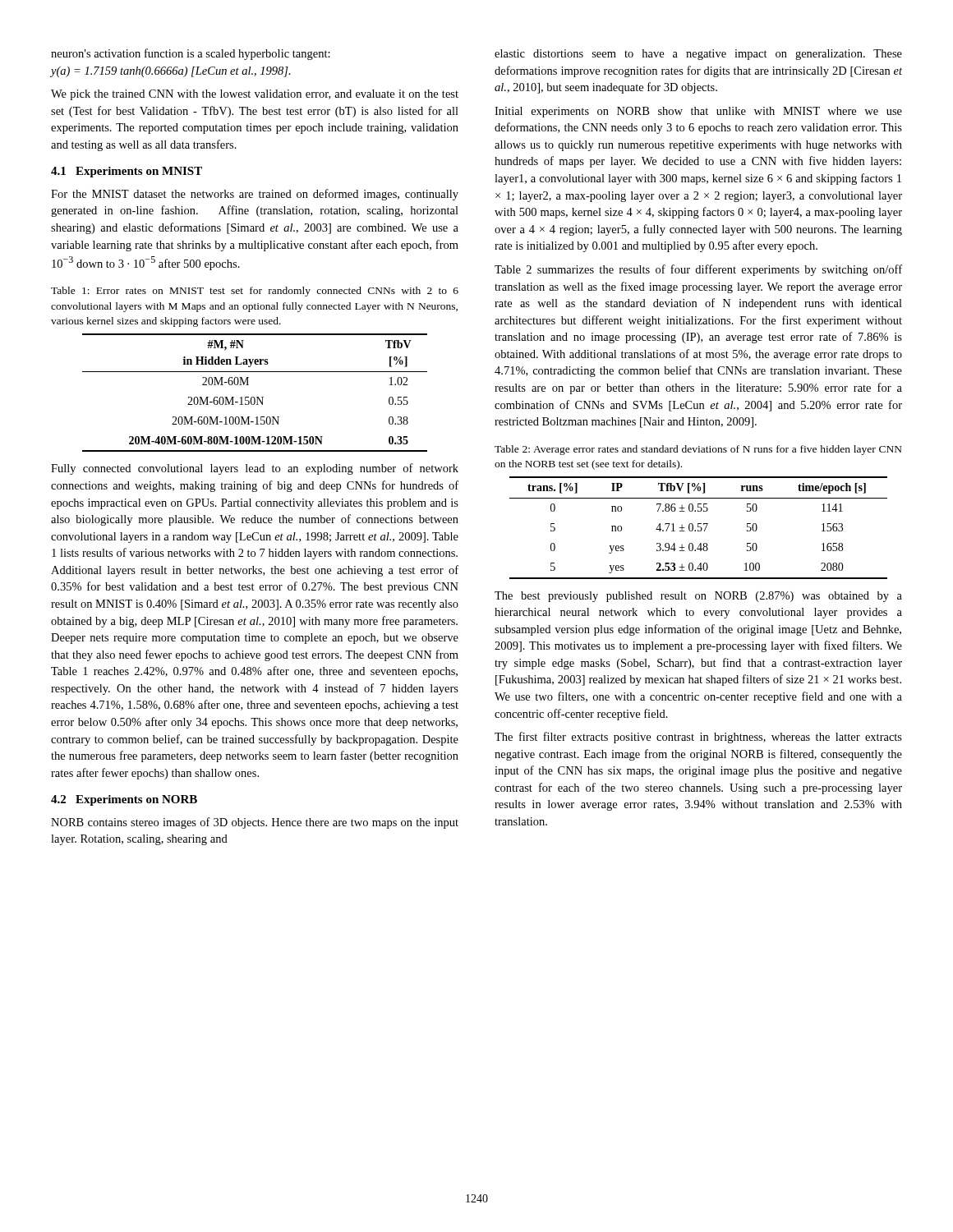The height and width of the screenshot is (1232, 953).
Task: Find the text starting "The first filter extracts positive contrast"
Action: point(698,779)
